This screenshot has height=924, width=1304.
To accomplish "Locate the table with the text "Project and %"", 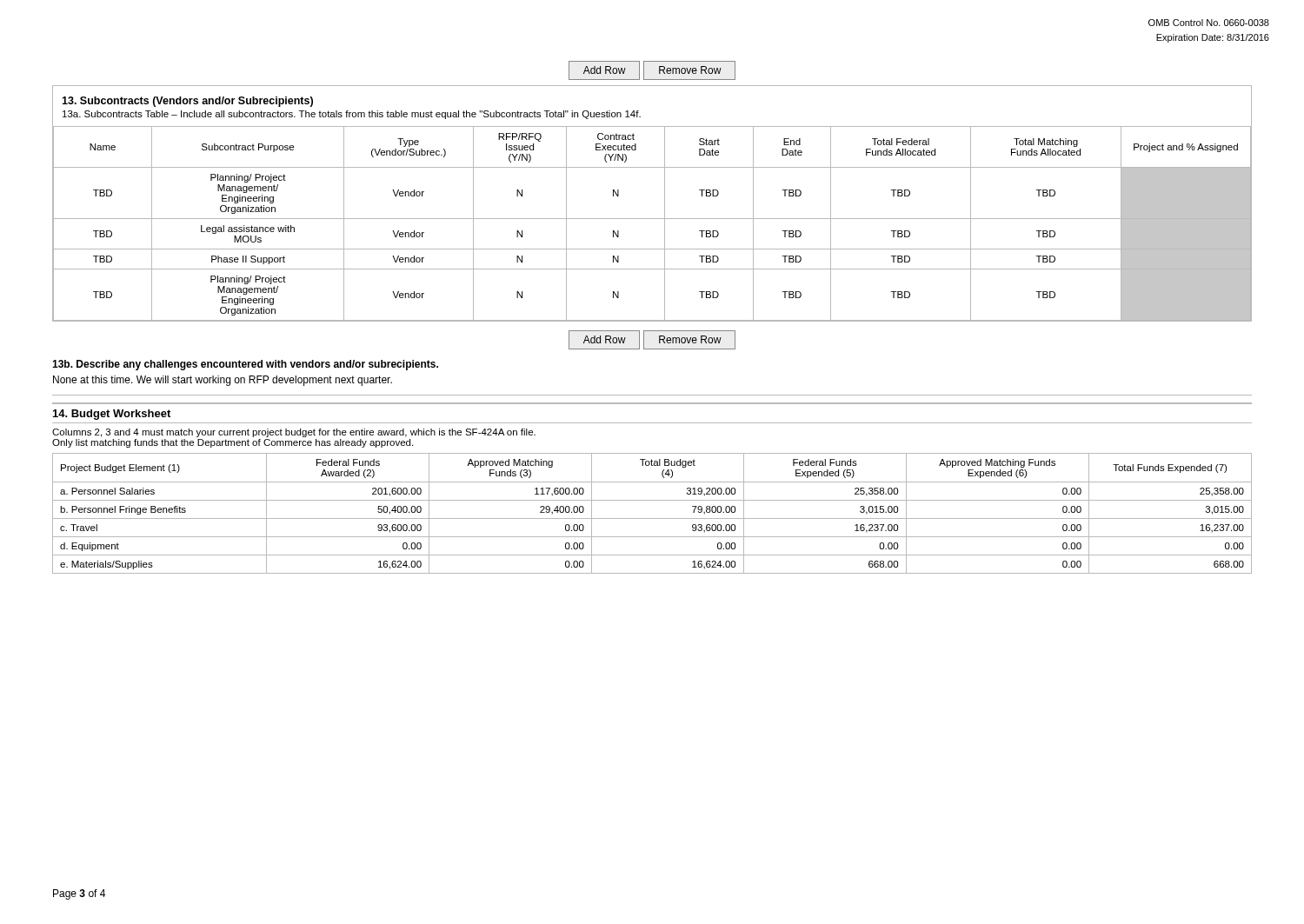I will click(652, 223).
